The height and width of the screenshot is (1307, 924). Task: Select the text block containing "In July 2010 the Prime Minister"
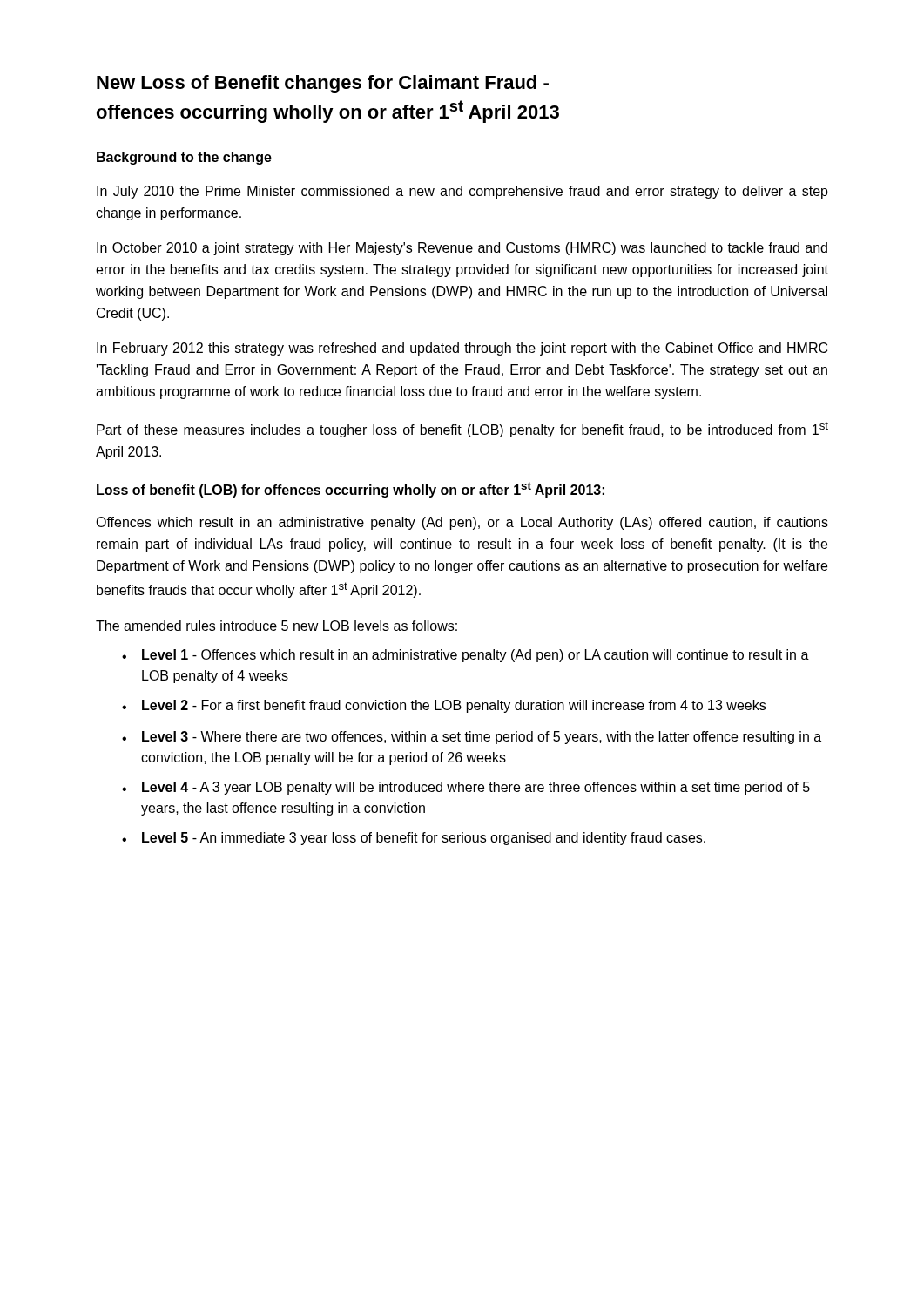(x=462, y=202)
